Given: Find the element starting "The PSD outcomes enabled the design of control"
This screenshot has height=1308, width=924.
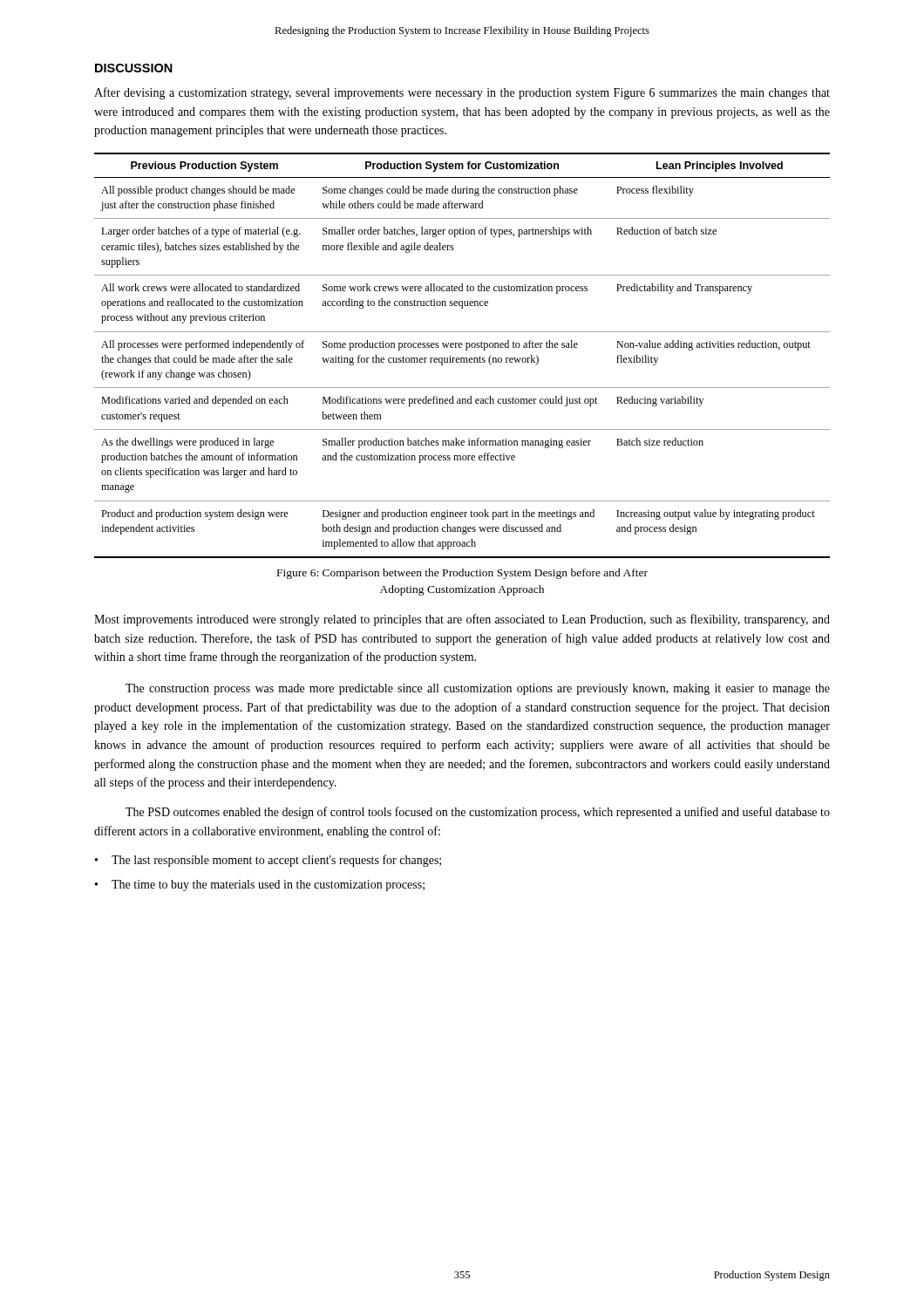Looking at the screenshot, I should tap(462, 822).
